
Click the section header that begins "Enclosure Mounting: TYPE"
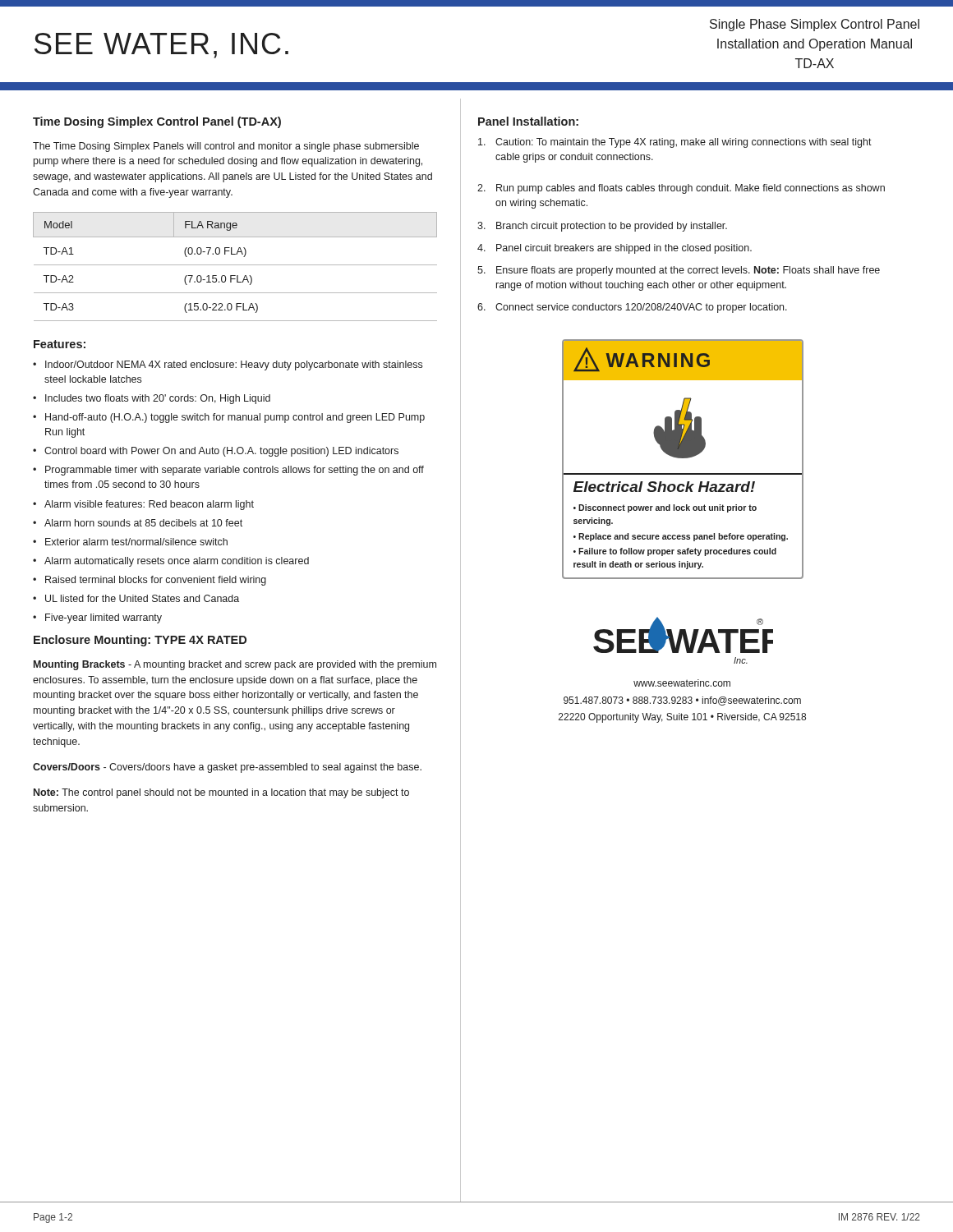(235, 640)
